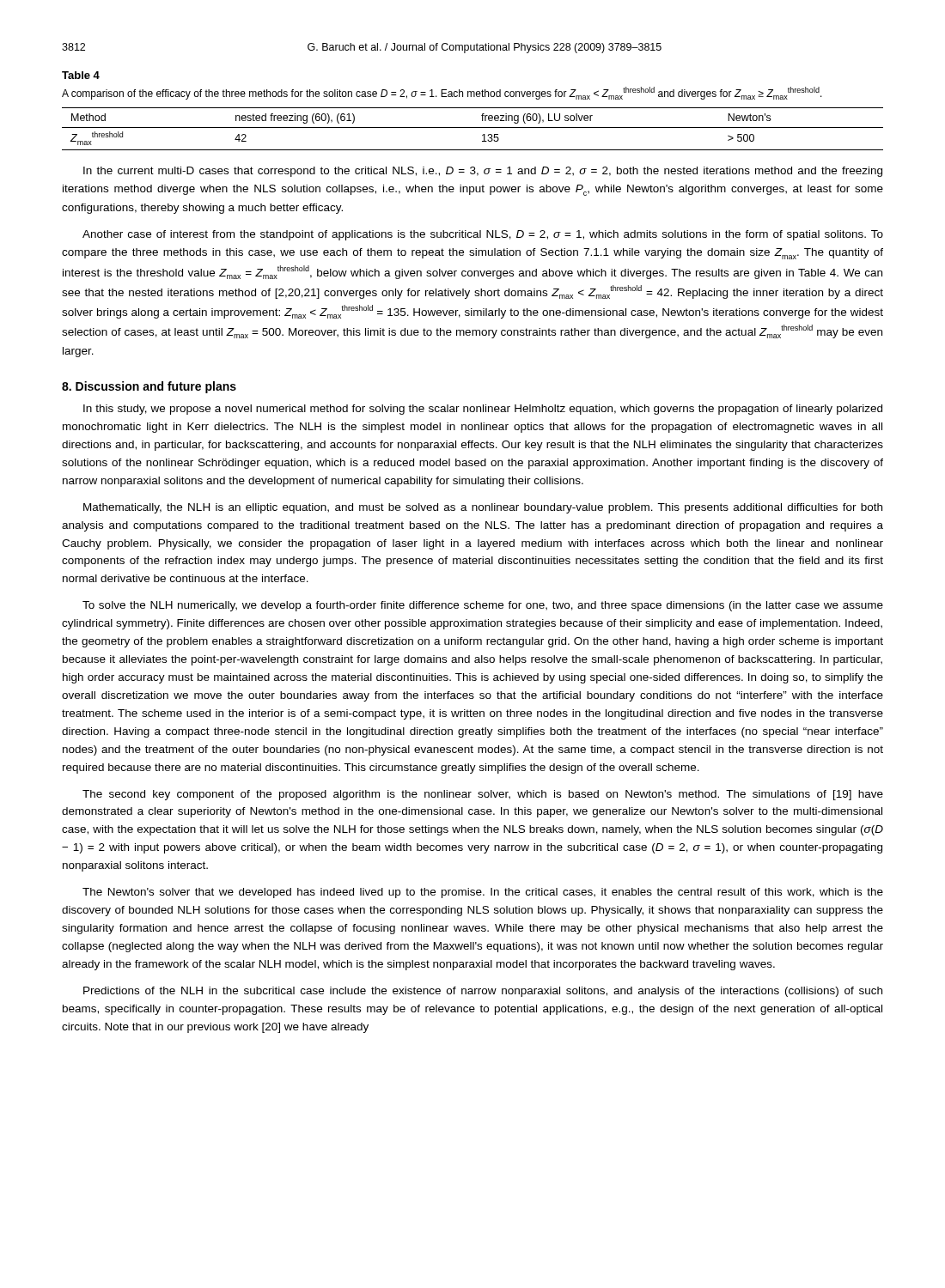
Task: Click the passage that begins "In the current multi-D"
Action: (472, 189)
